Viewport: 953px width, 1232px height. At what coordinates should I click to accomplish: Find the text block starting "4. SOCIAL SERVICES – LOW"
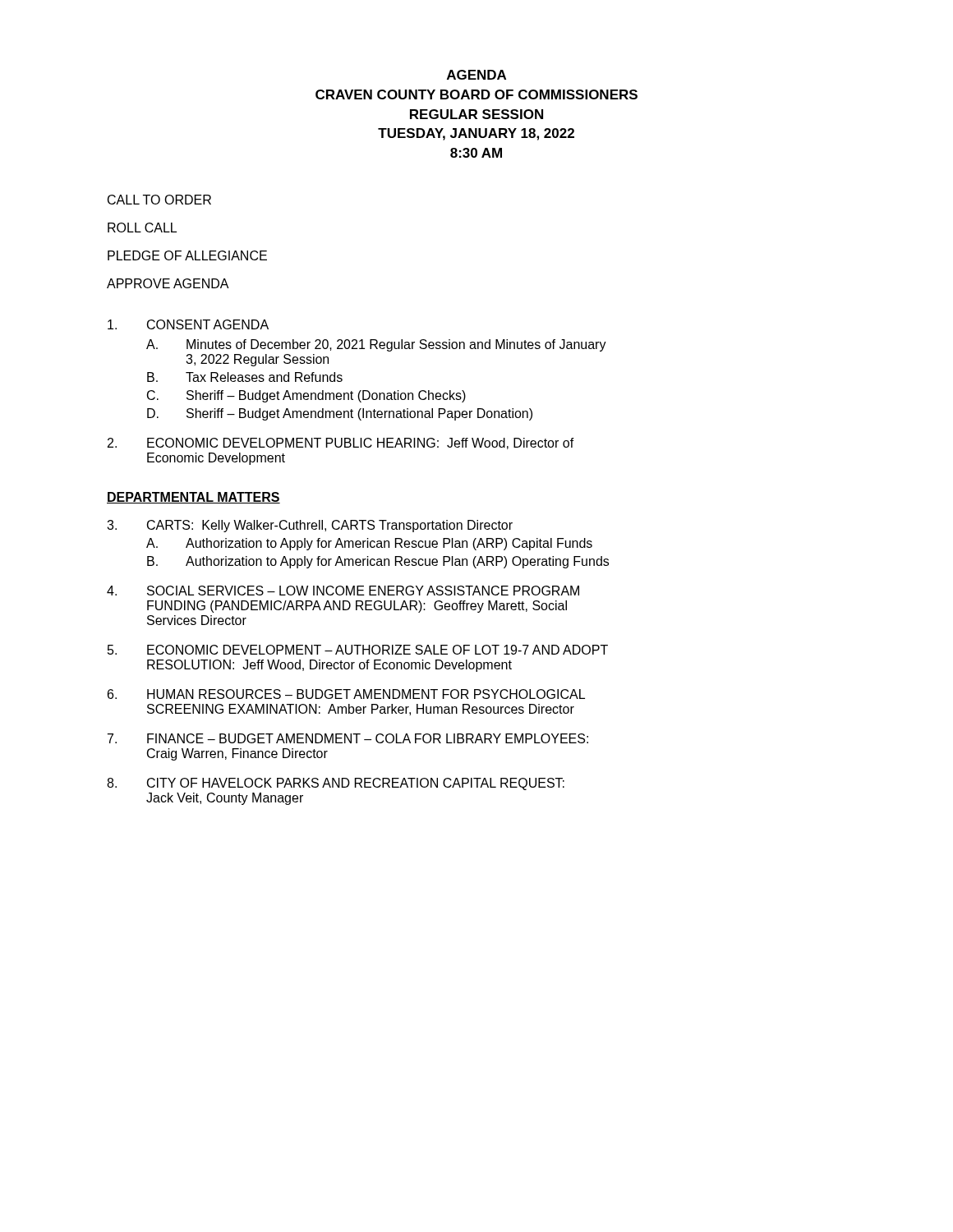coord(476,606)
